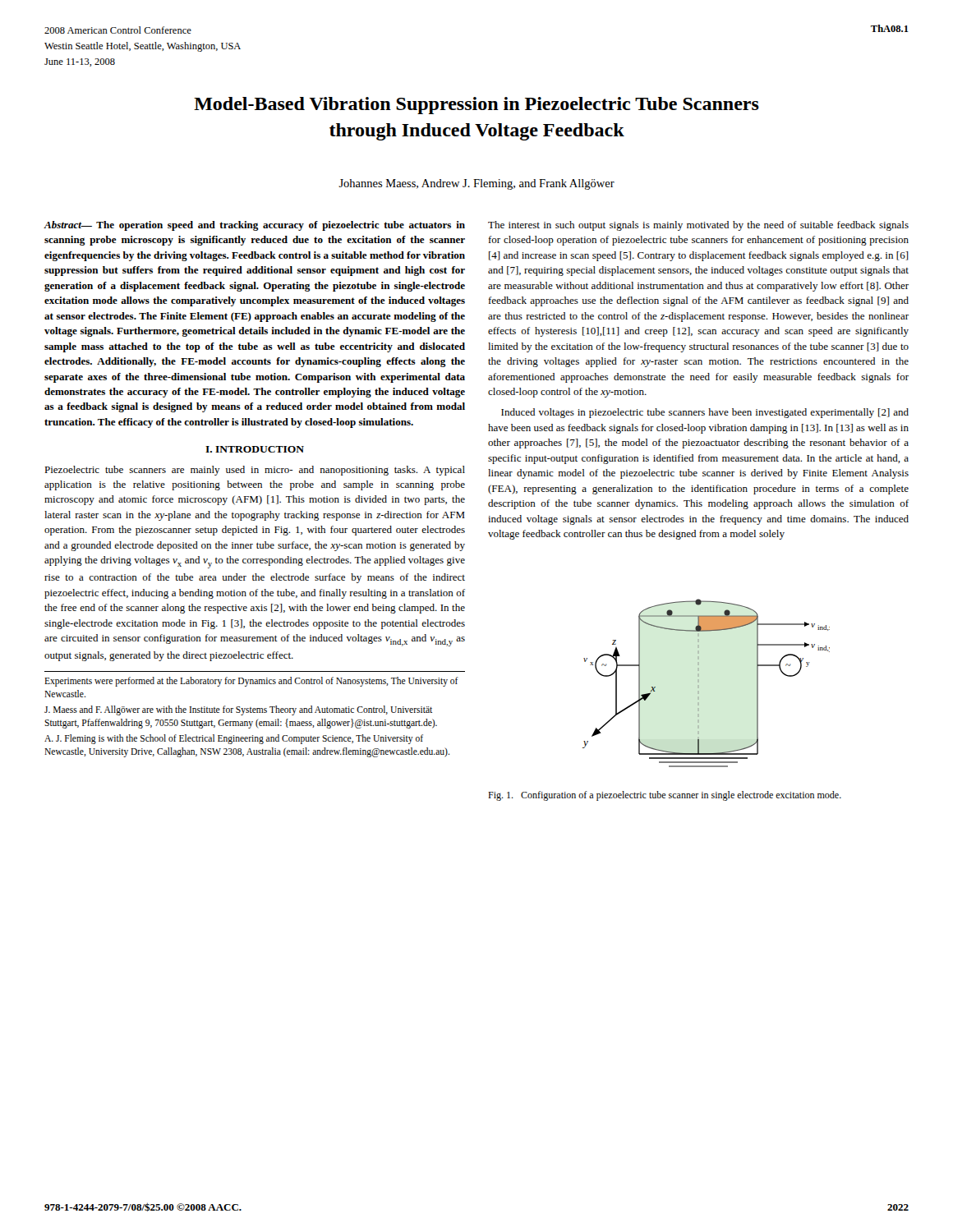The height and width of the screenshot is (1232, 953).
Task: Navigate to the element starting "The interest in such output"
Action: coord(698,380)
